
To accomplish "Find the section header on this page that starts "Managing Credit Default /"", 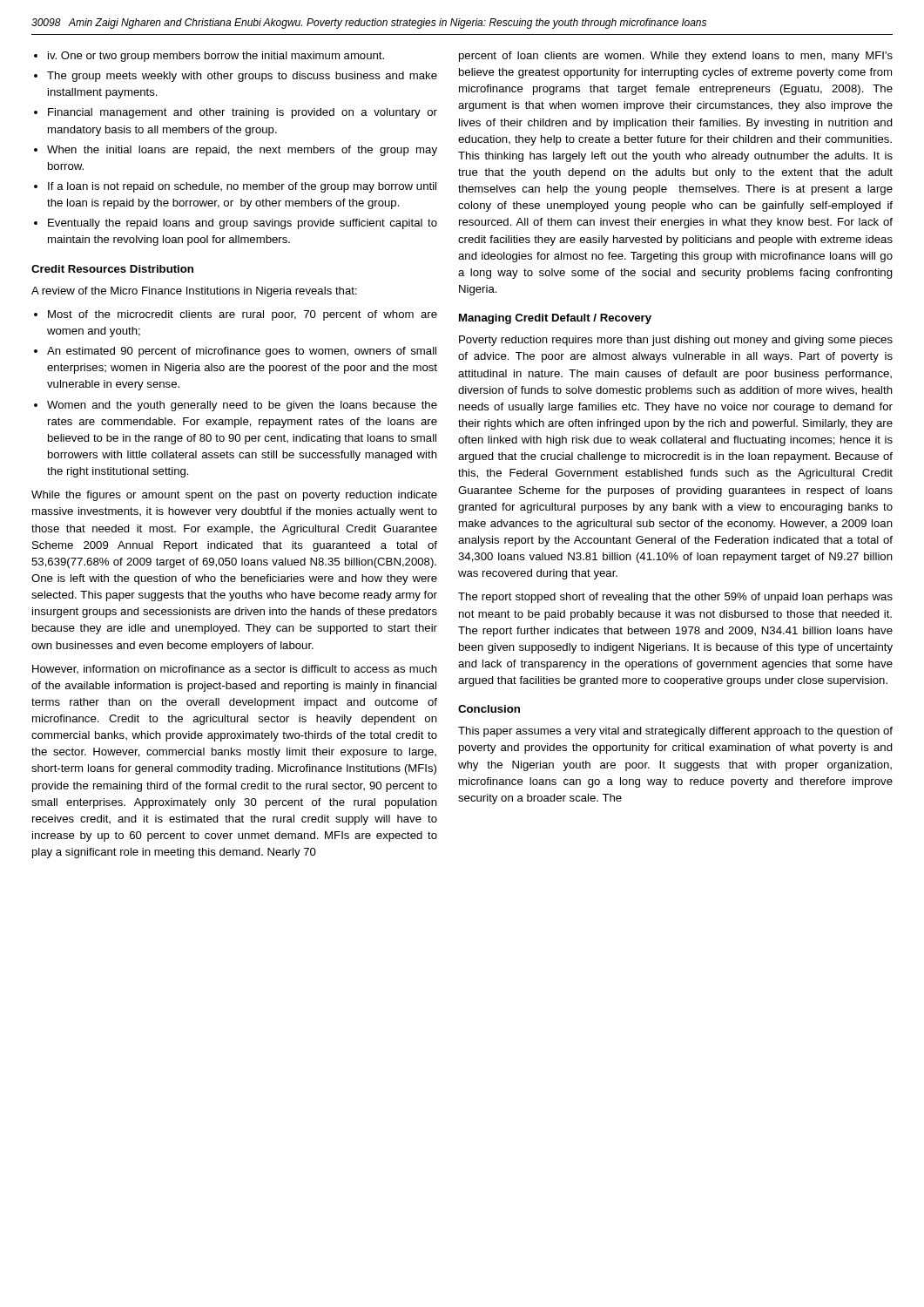I will coord(555,318).
